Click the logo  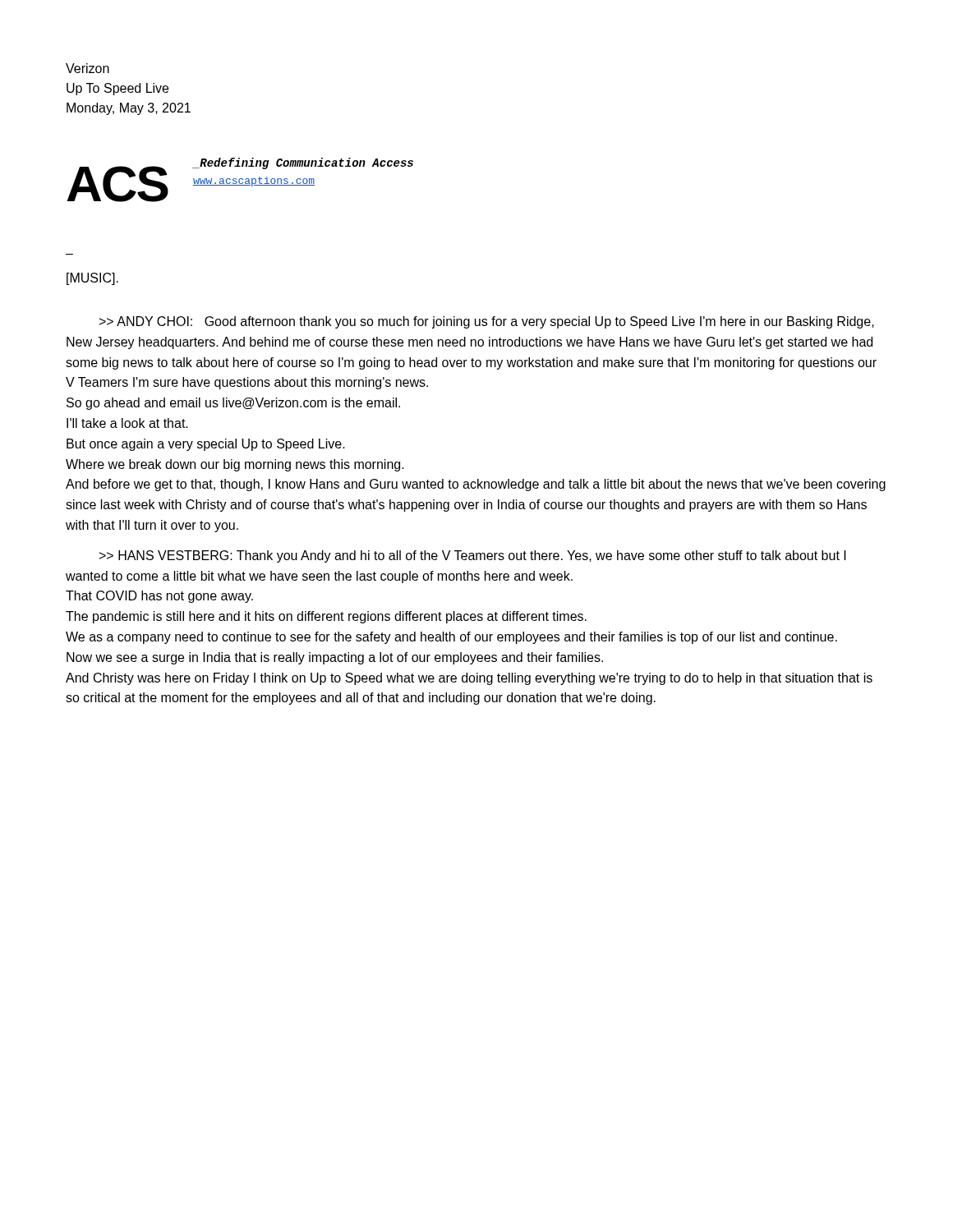240,181
